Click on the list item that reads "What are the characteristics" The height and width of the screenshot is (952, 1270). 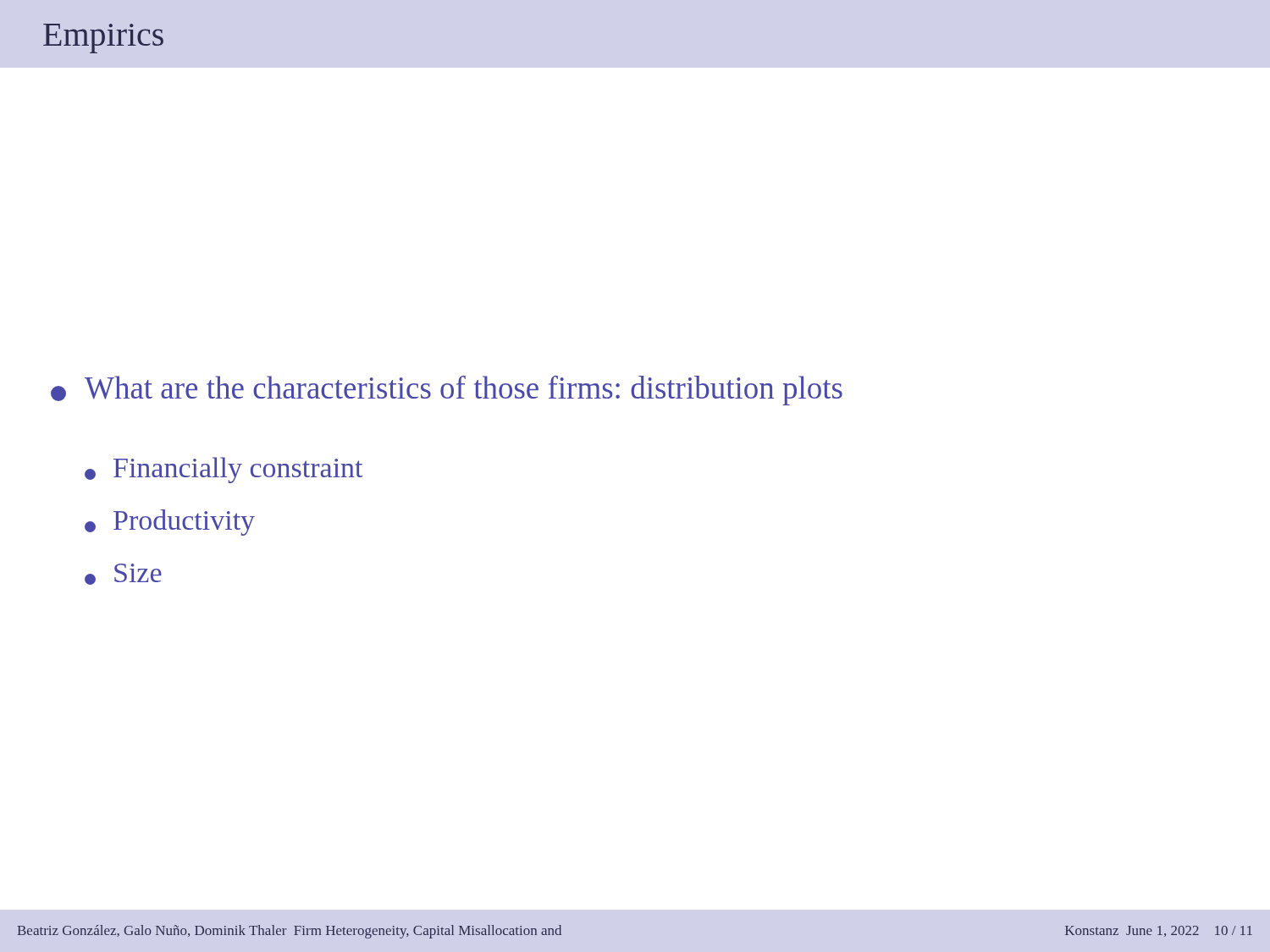(x=447, y=389)
